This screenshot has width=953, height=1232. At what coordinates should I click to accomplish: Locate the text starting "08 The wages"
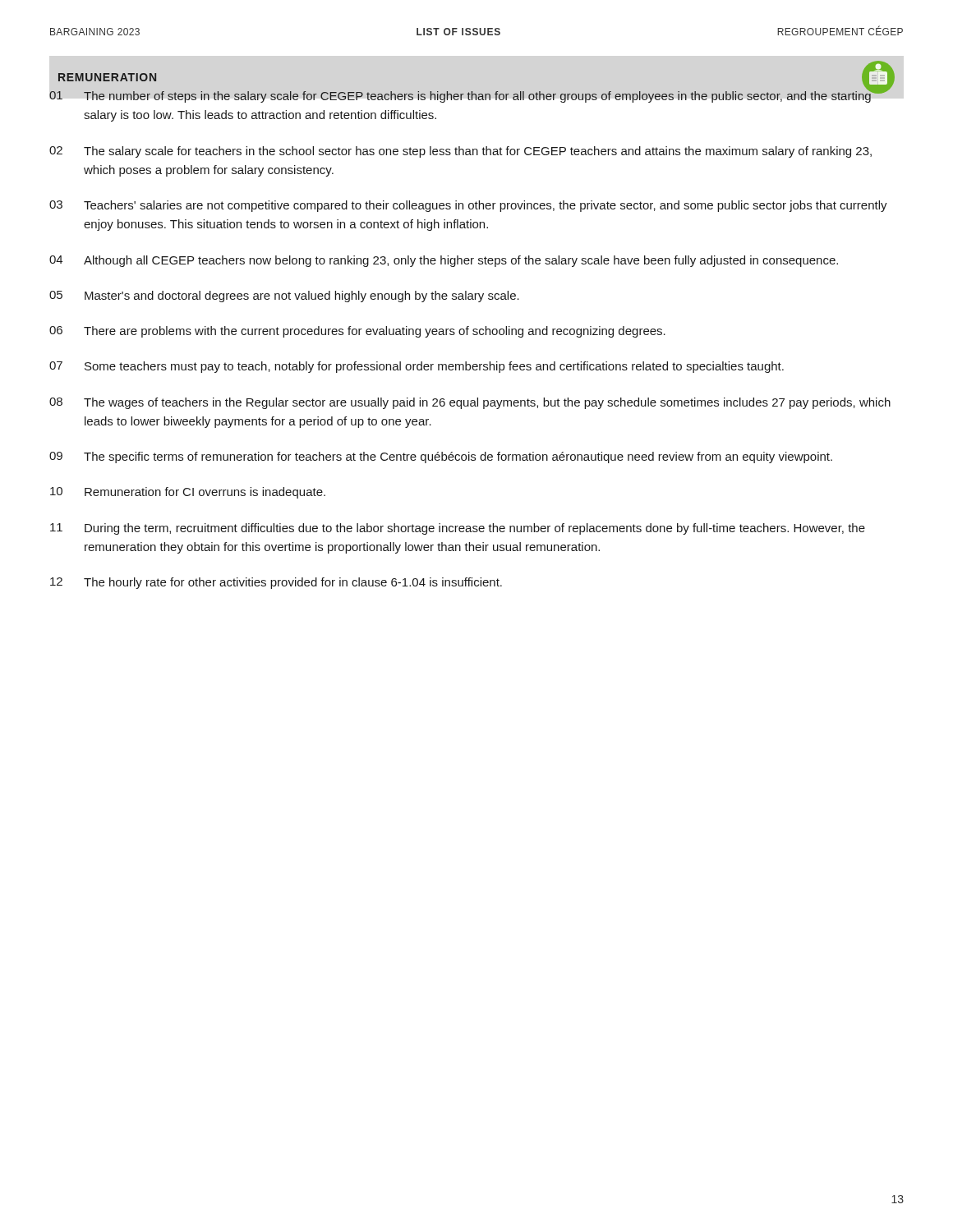pos(476,411)
